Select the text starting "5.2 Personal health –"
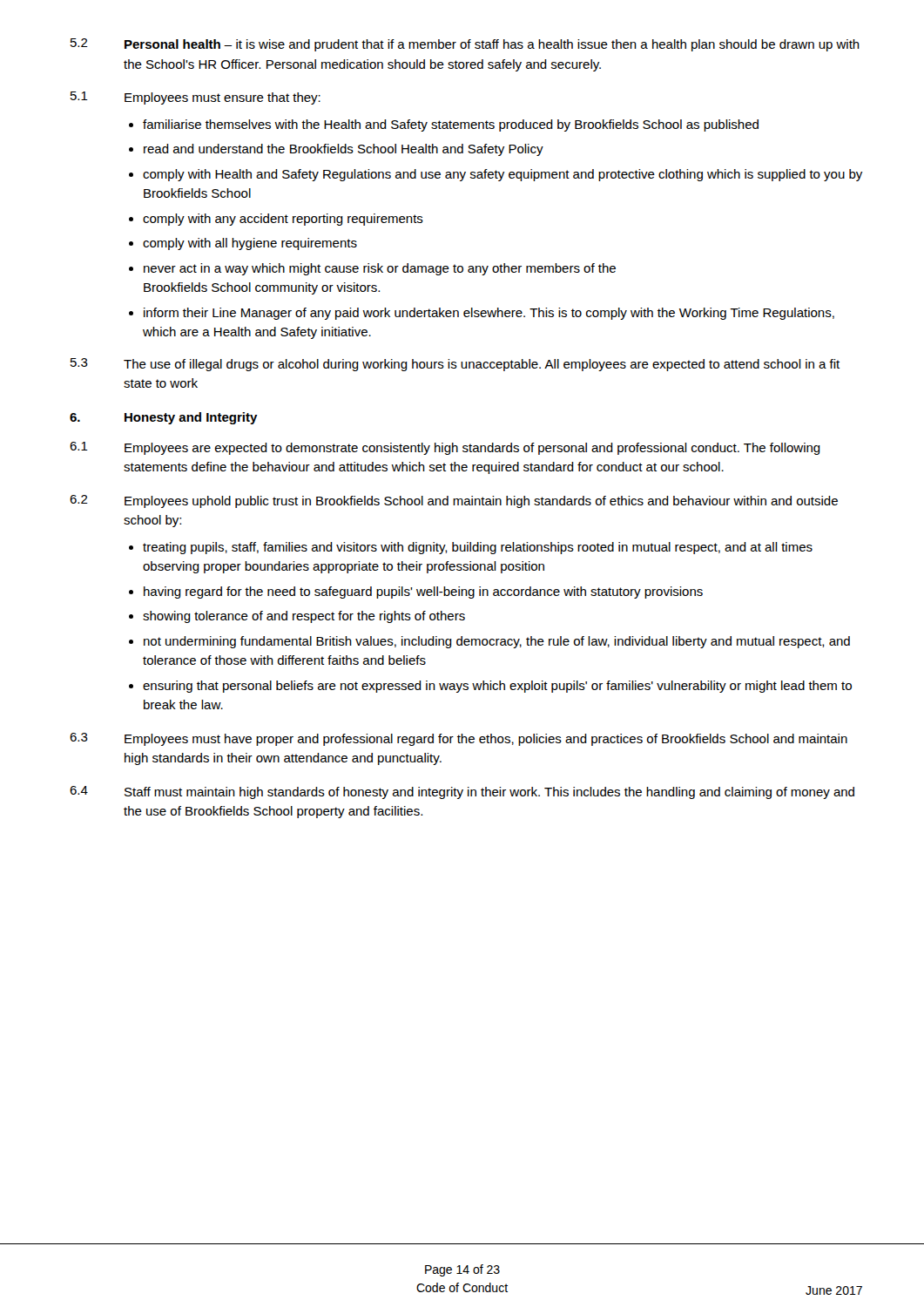Screen dimensions: 1307x924 click(466, 55)
